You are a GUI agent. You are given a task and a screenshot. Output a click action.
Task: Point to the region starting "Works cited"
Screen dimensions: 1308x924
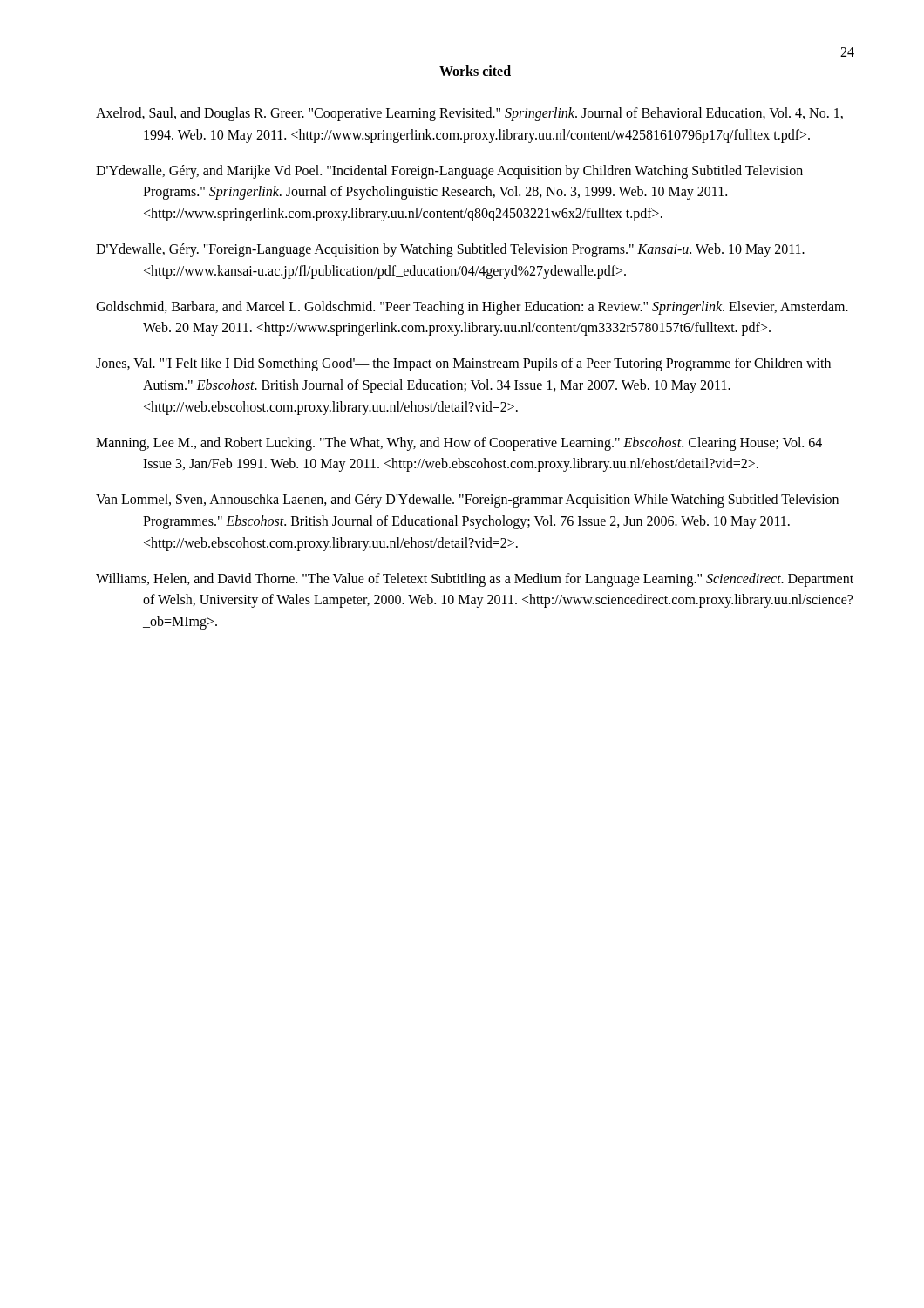pos(475,71)
